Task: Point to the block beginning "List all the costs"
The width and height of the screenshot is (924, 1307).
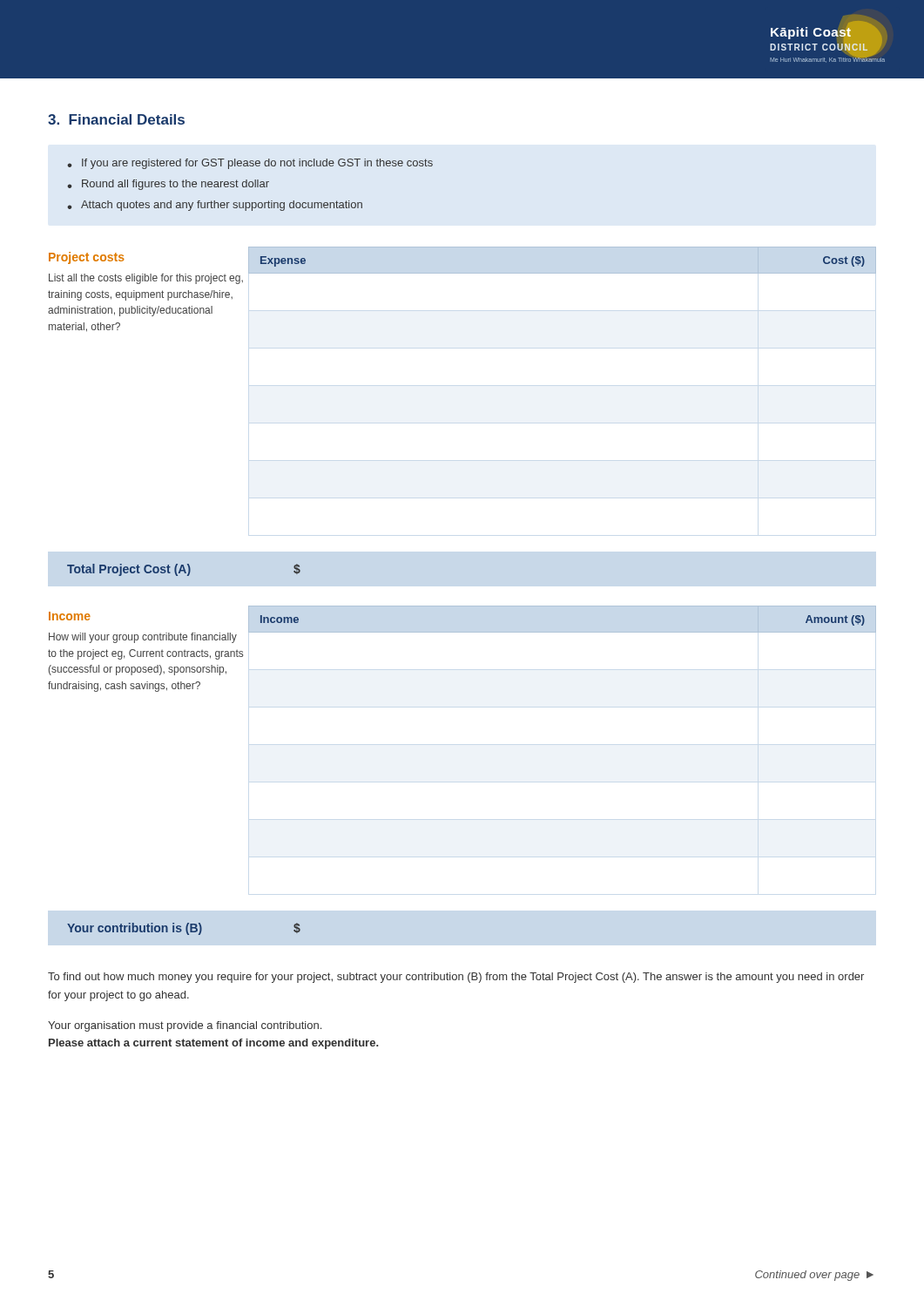Action: tap(146, 302)
